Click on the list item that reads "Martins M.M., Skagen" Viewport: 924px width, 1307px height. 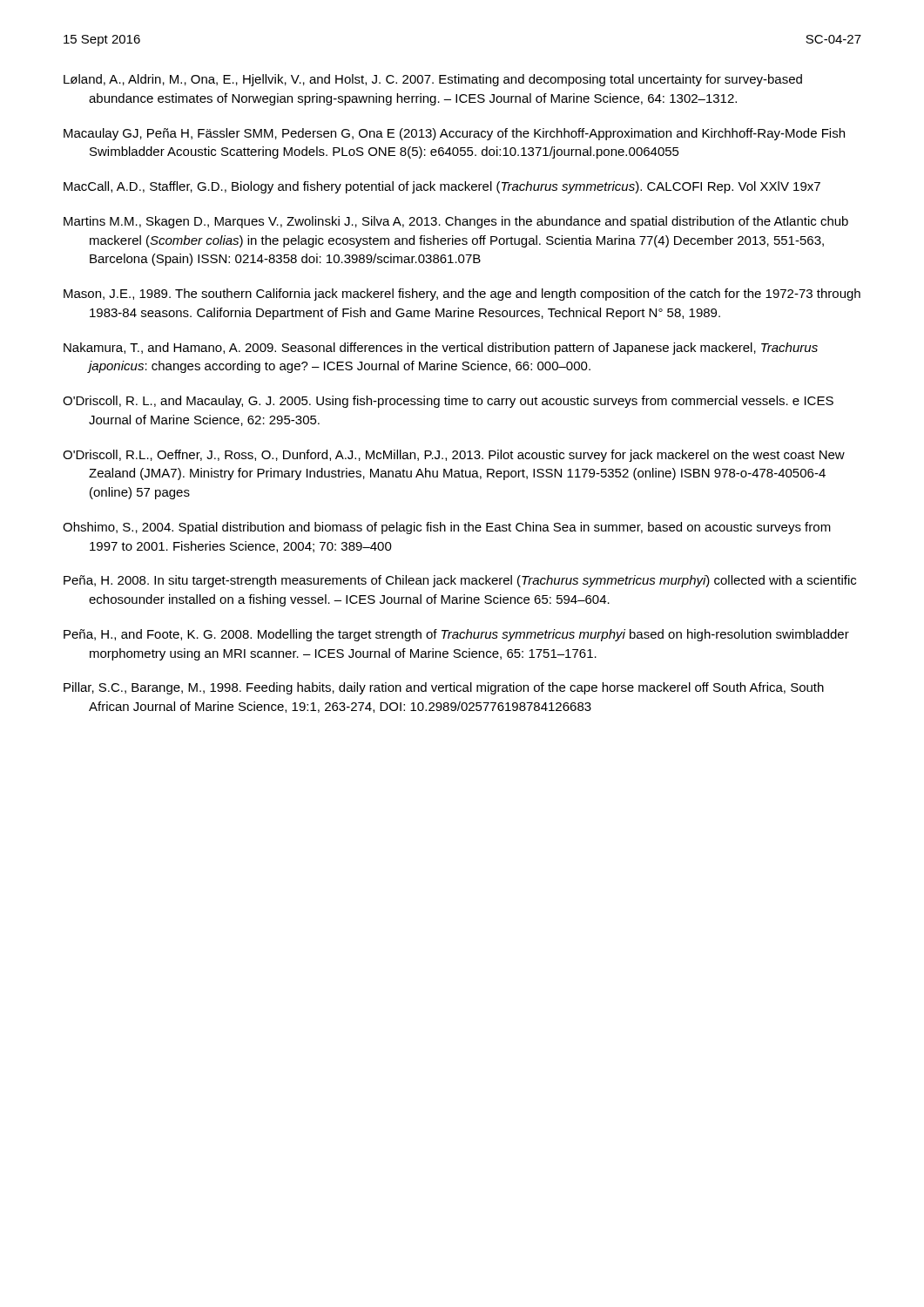(456, 240)
